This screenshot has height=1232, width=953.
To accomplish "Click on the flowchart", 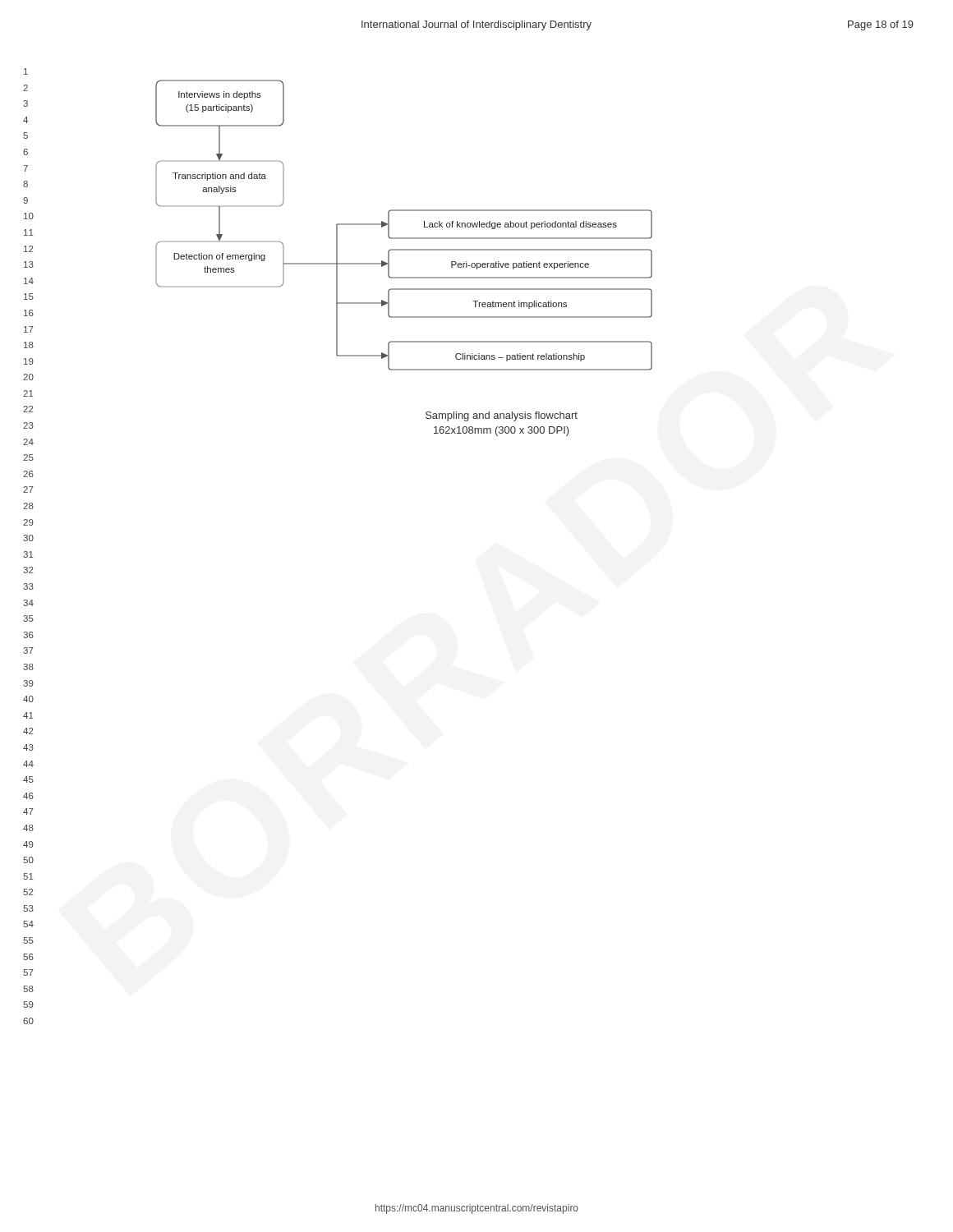I will point(501,237).
